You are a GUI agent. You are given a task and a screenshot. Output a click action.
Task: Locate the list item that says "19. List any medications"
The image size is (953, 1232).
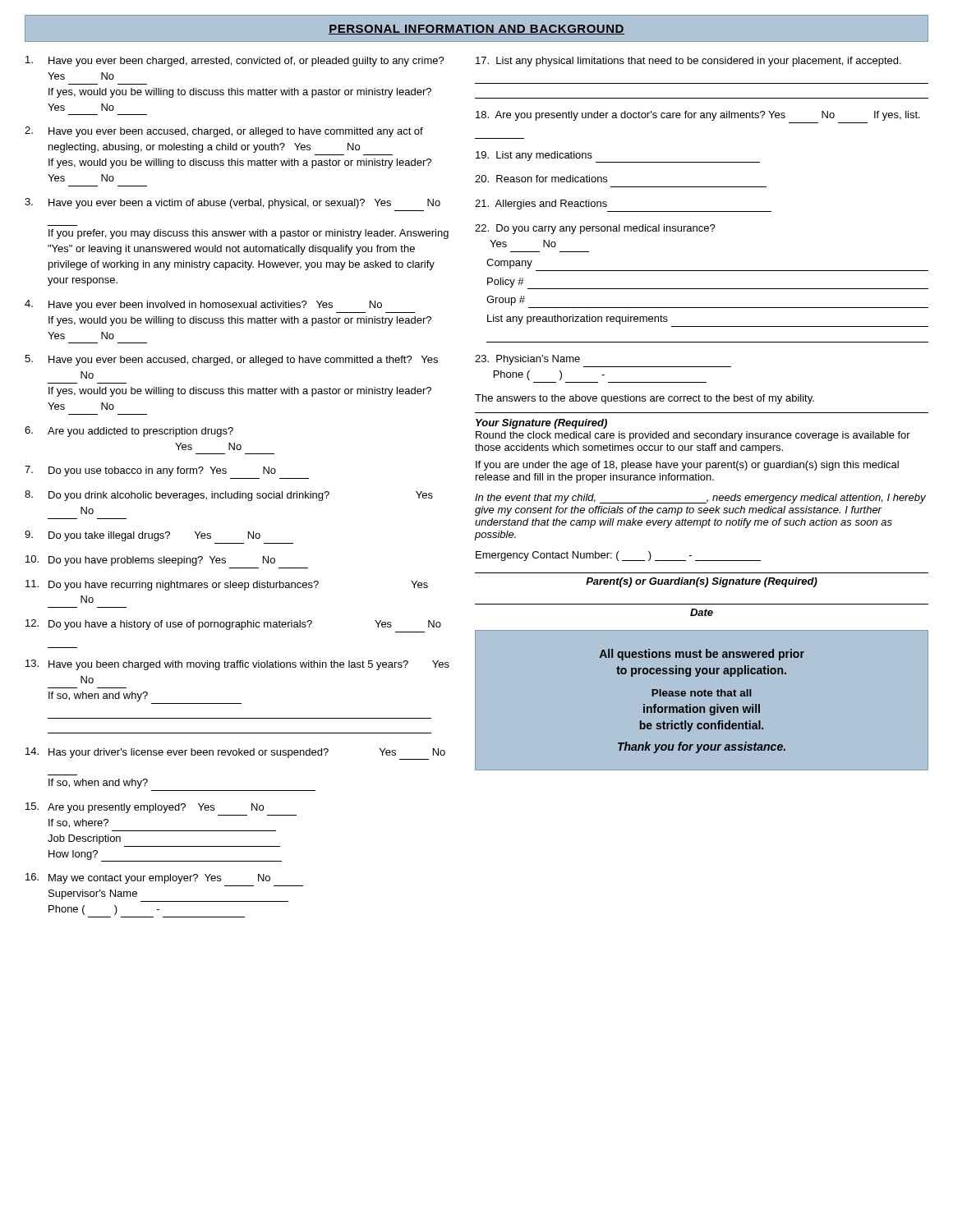pyautogui.click(x=617, y=156)
